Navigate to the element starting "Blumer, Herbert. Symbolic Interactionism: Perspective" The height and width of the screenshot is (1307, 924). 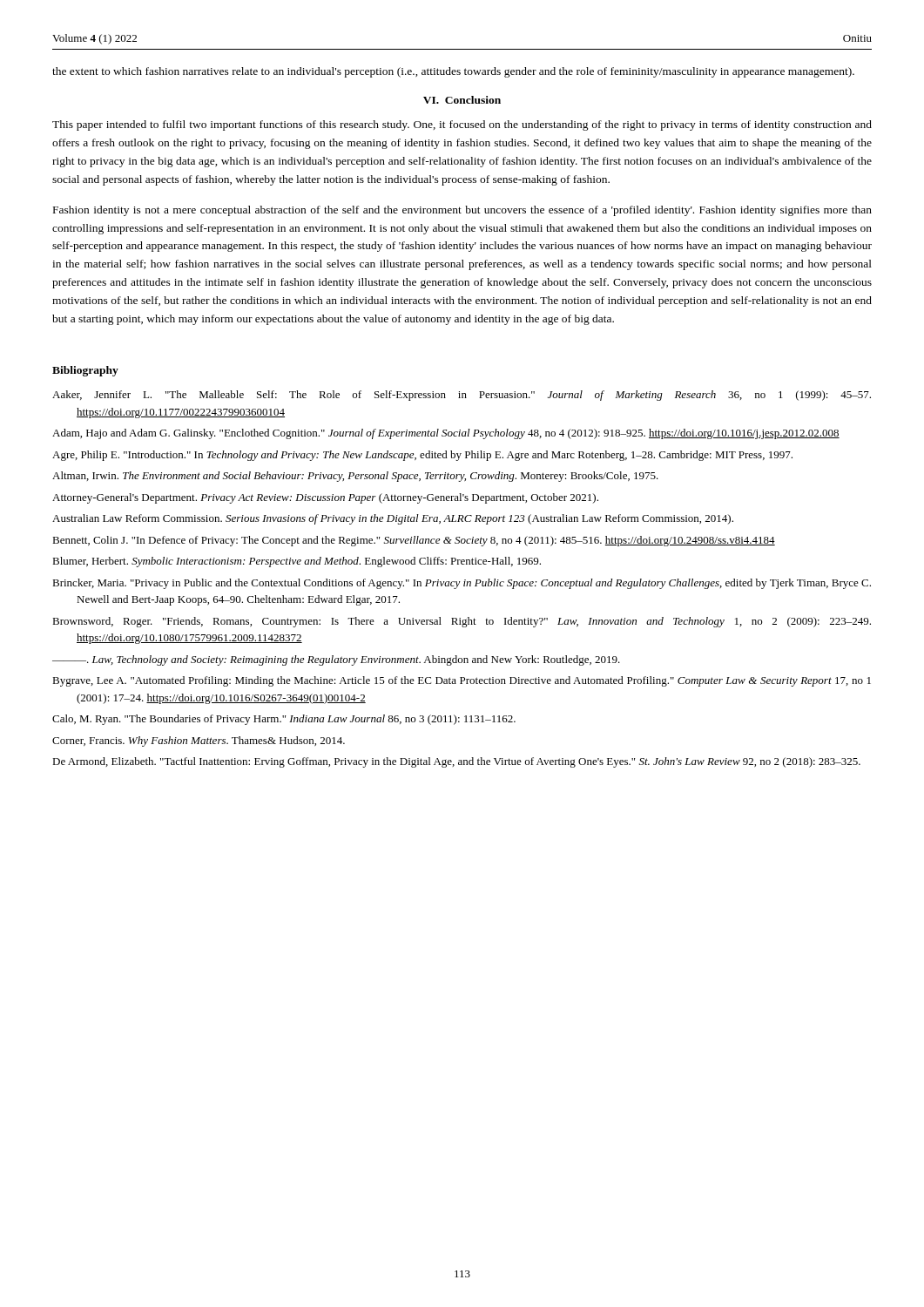(297, 561)
